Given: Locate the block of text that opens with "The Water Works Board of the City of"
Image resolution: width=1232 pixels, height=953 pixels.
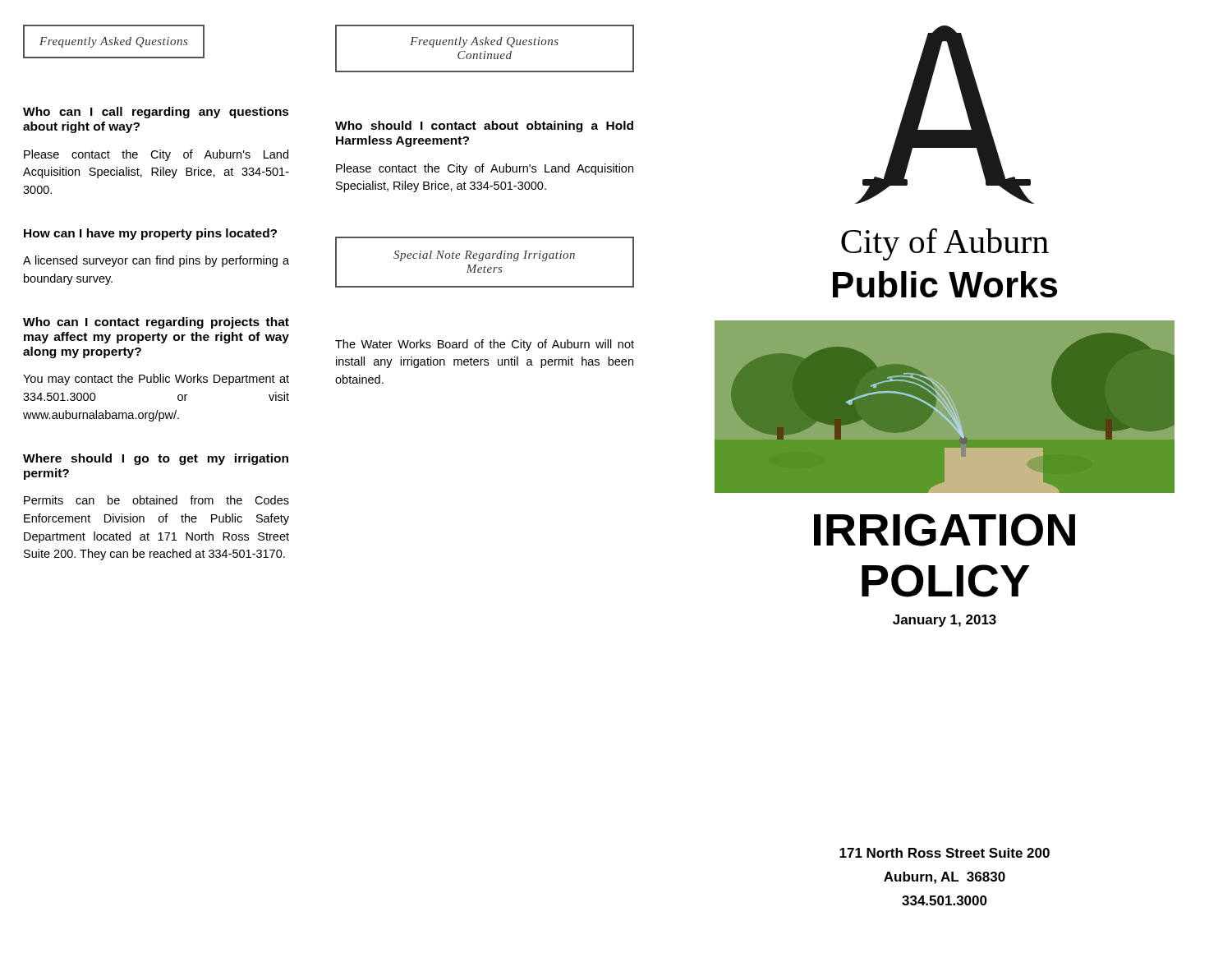Looking at the screenshot, I should (485, 362).
